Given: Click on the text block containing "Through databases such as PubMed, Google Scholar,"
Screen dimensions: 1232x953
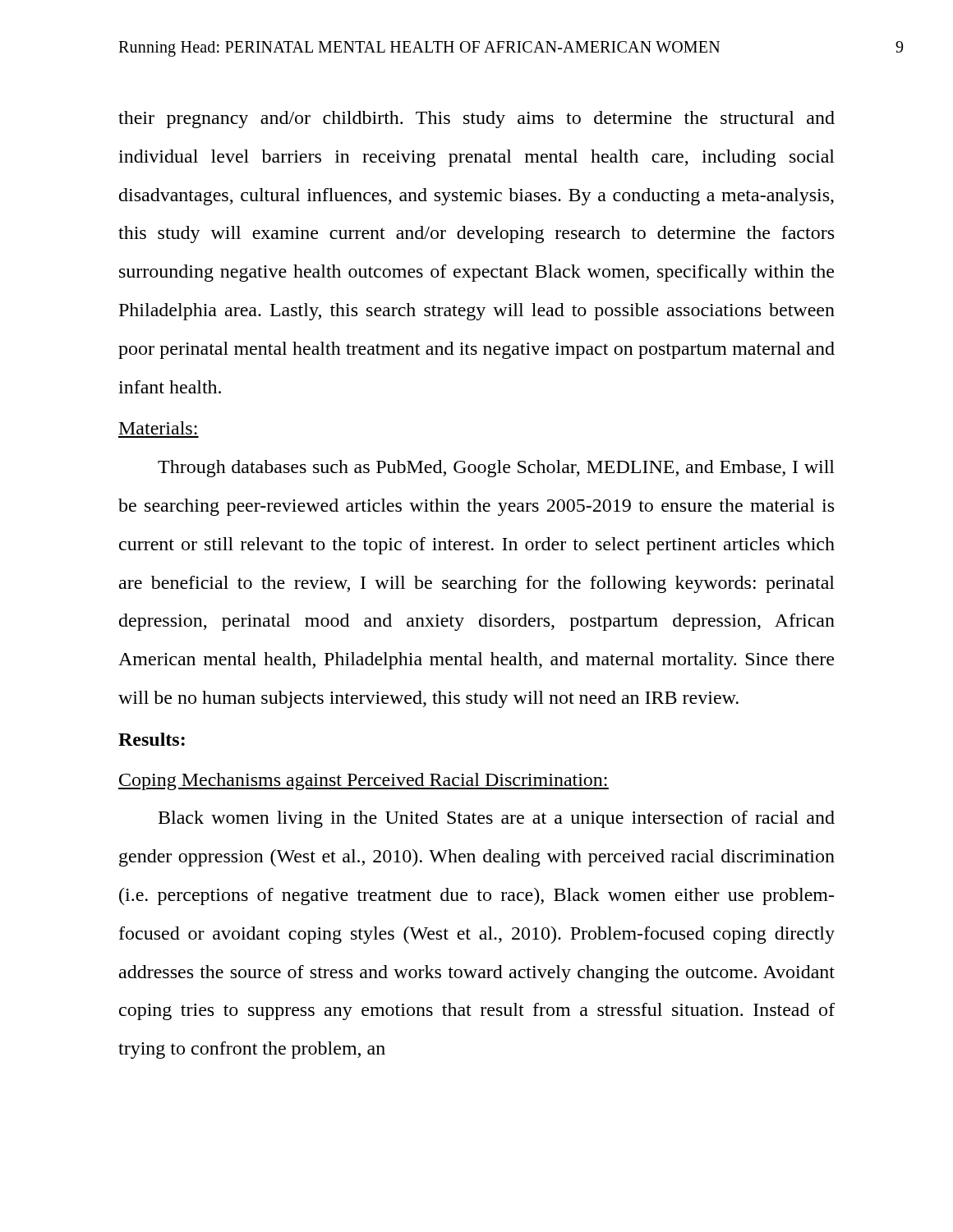Looking at the screenshot, I should [476, 582].
